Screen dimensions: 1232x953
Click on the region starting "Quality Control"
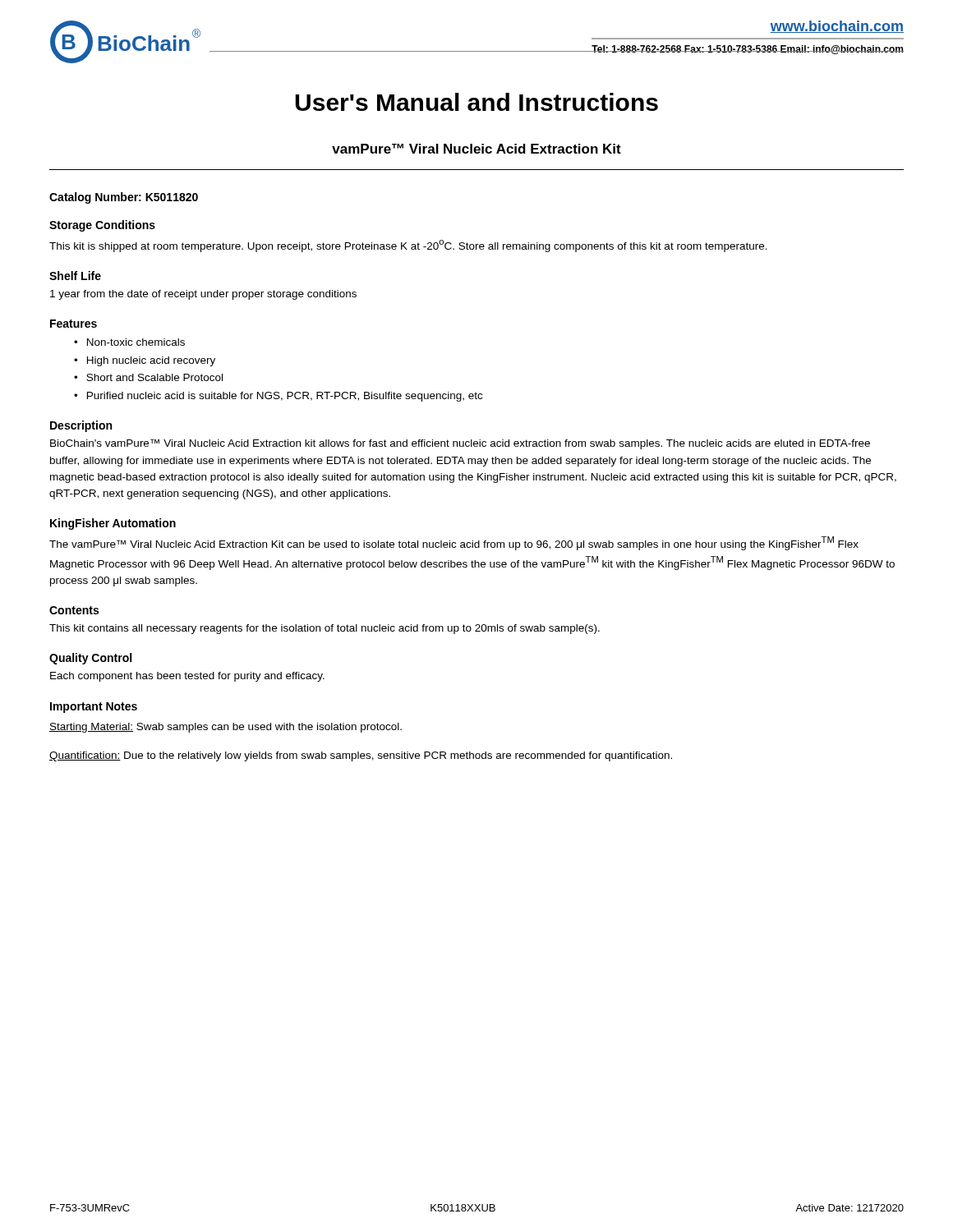tap(91, 658)
